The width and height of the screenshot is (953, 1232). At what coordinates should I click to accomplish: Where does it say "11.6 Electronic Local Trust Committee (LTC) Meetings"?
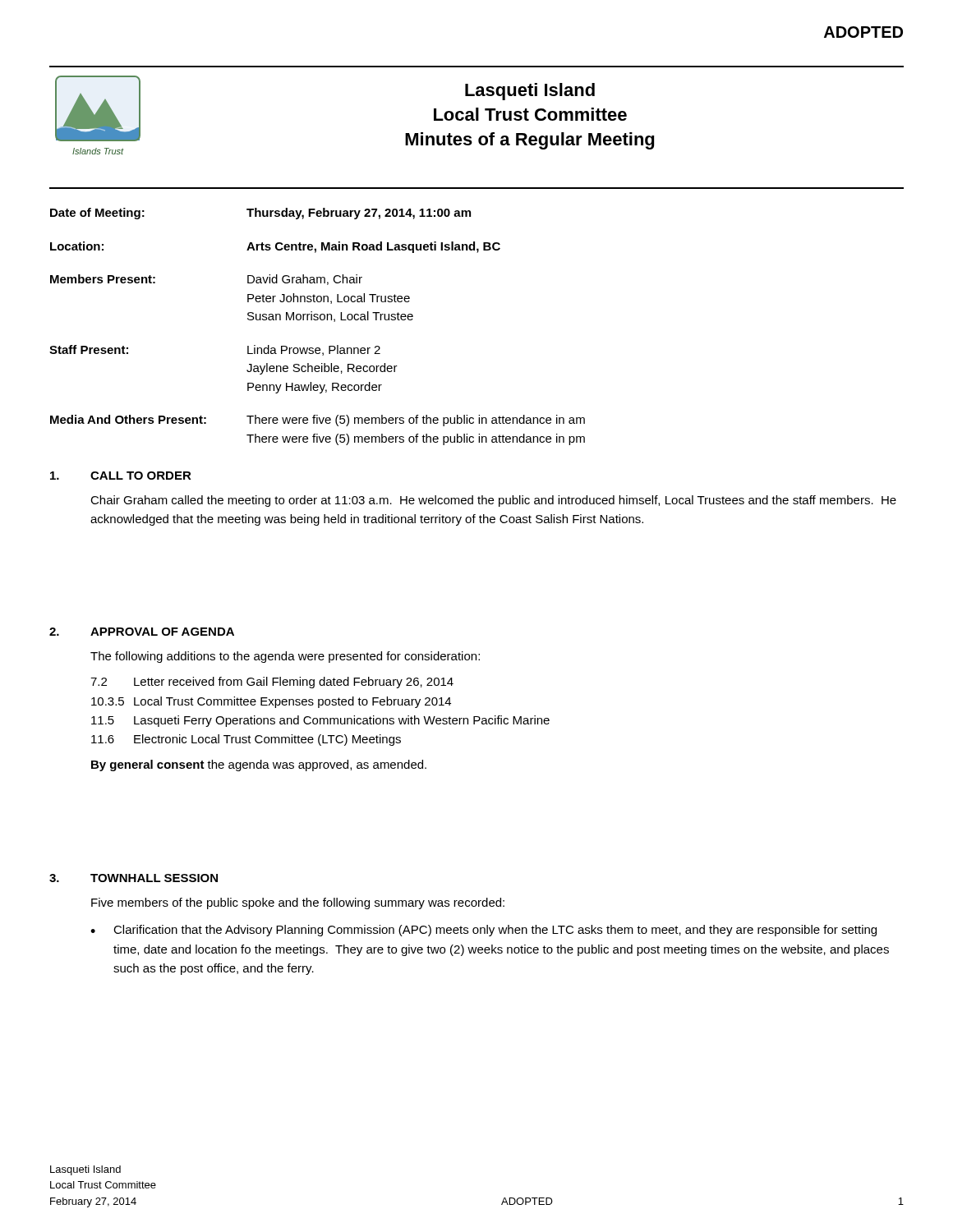pos(246,739)
